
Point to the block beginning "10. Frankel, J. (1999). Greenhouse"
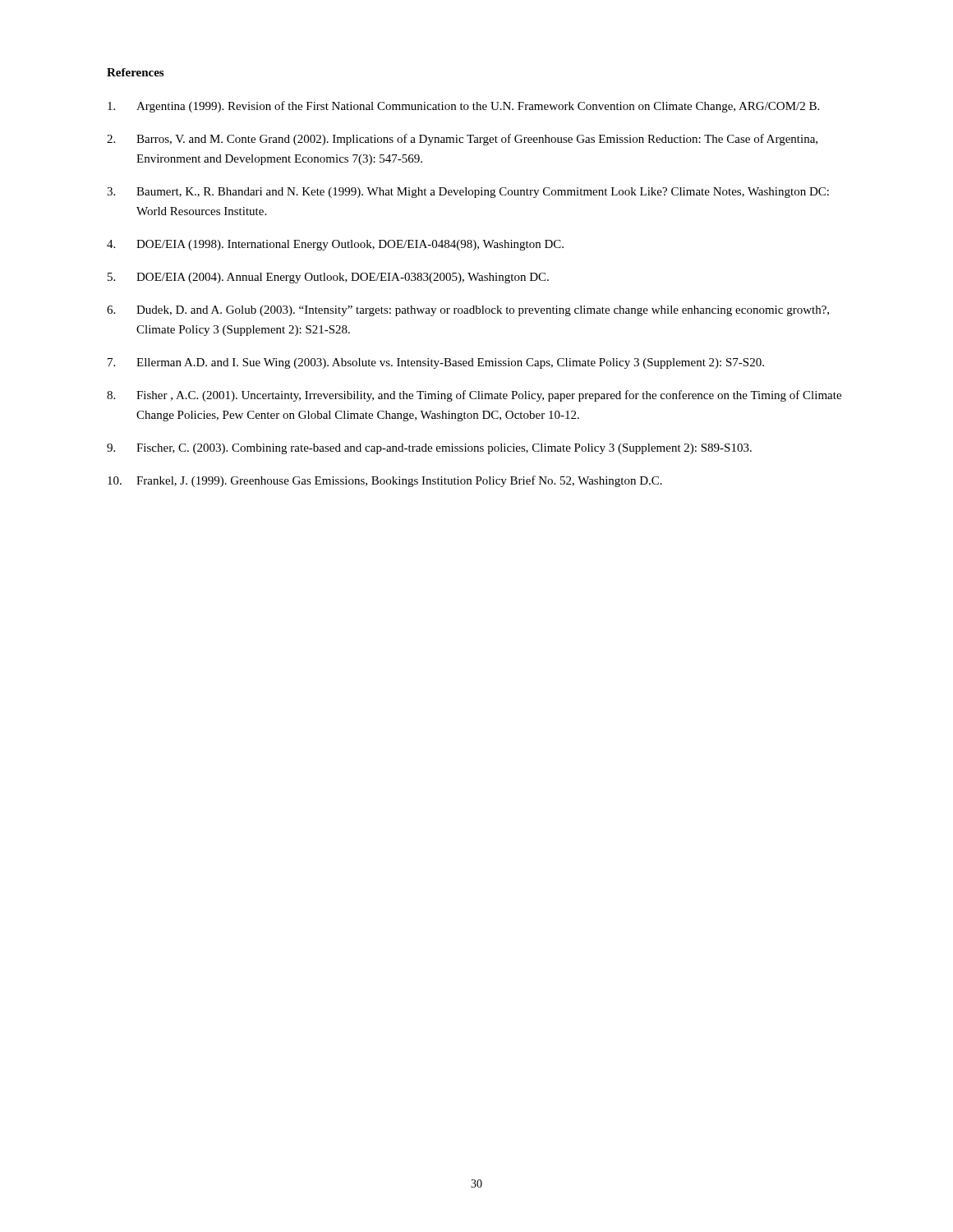[x=476, y=480]
